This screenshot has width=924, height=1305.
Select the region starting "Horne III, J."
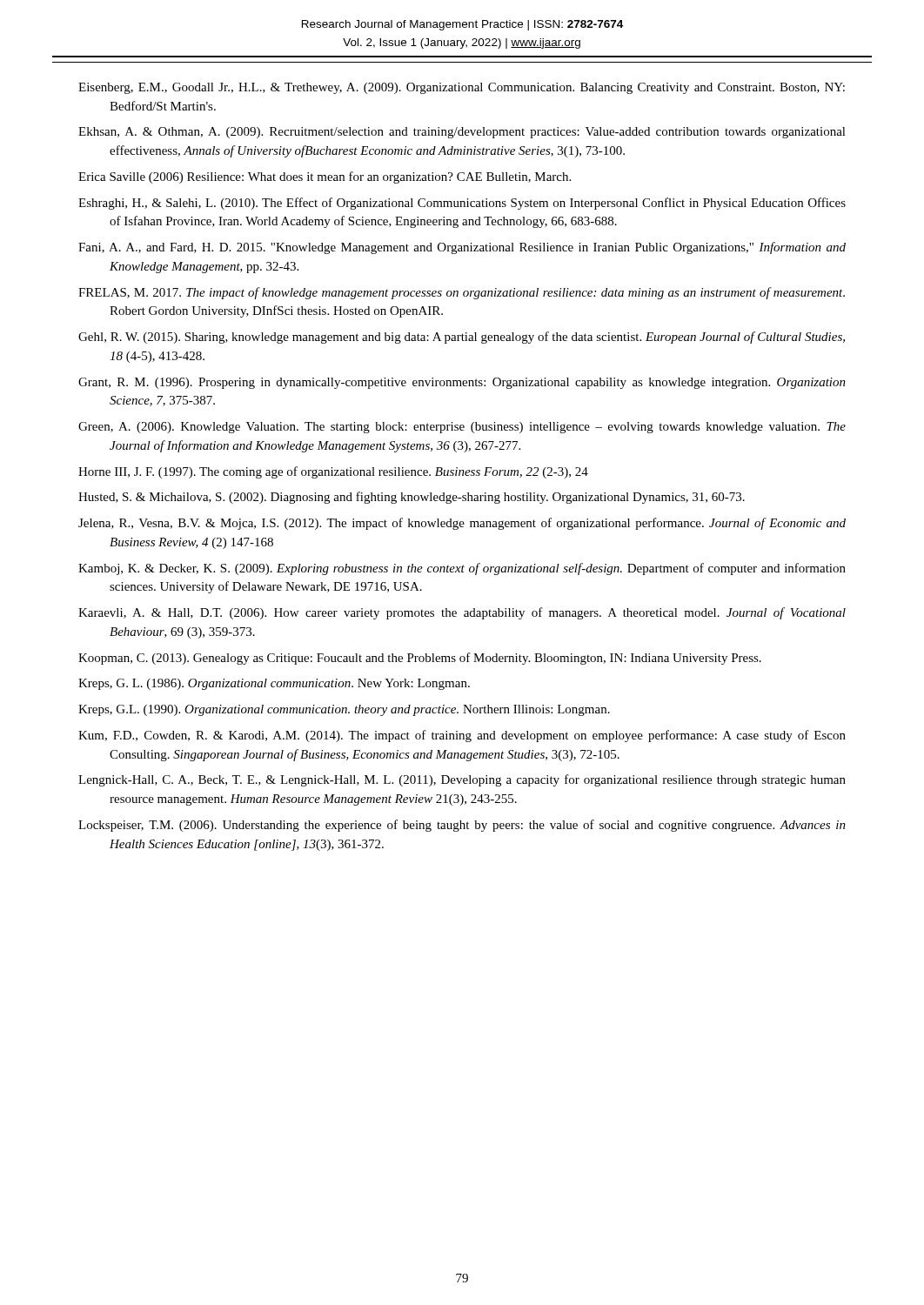click(x=333, y=471)
